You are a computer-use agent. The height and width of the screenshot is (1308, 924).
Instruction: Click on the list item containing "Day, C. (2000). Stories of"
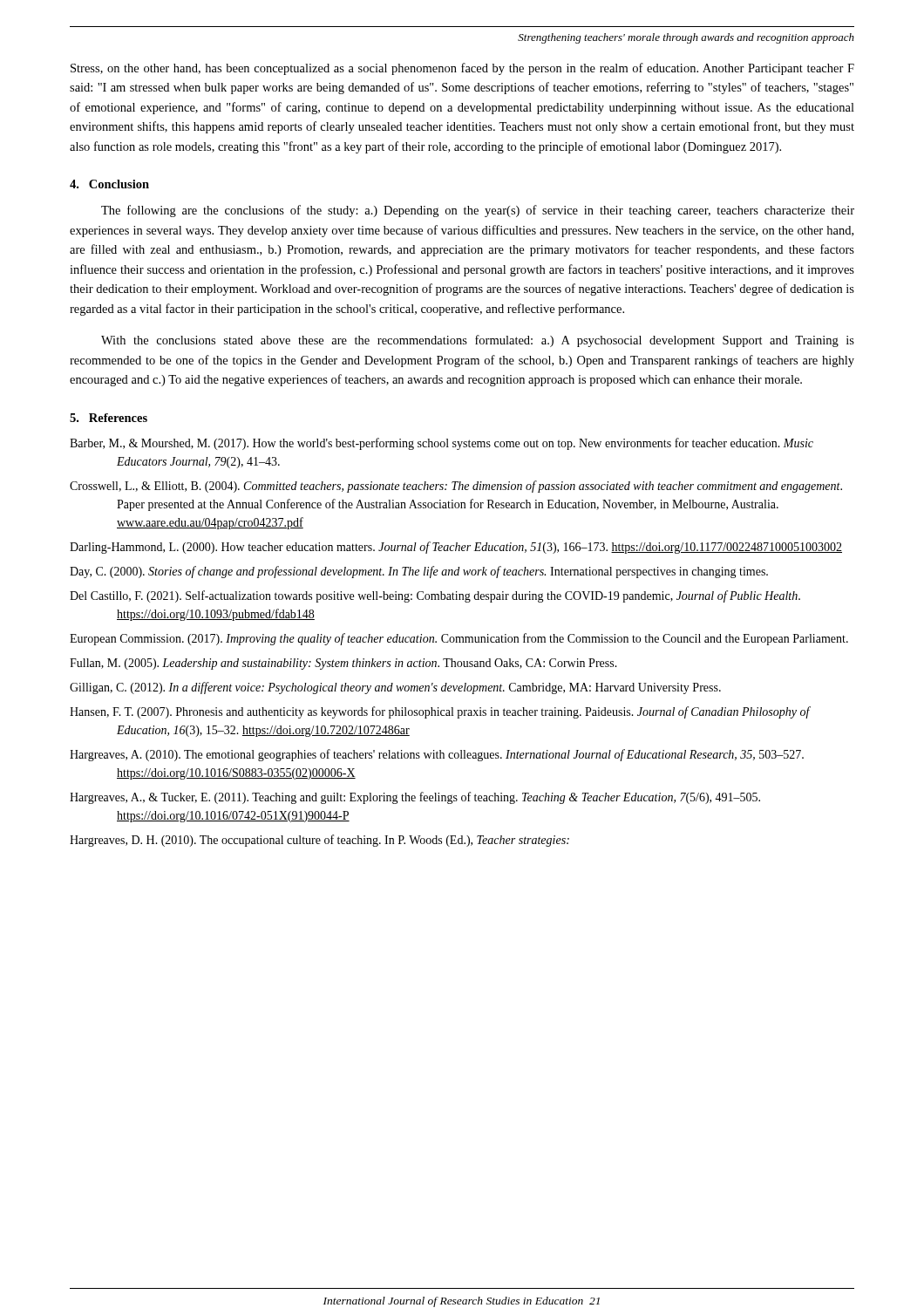[x=419, y=571]
